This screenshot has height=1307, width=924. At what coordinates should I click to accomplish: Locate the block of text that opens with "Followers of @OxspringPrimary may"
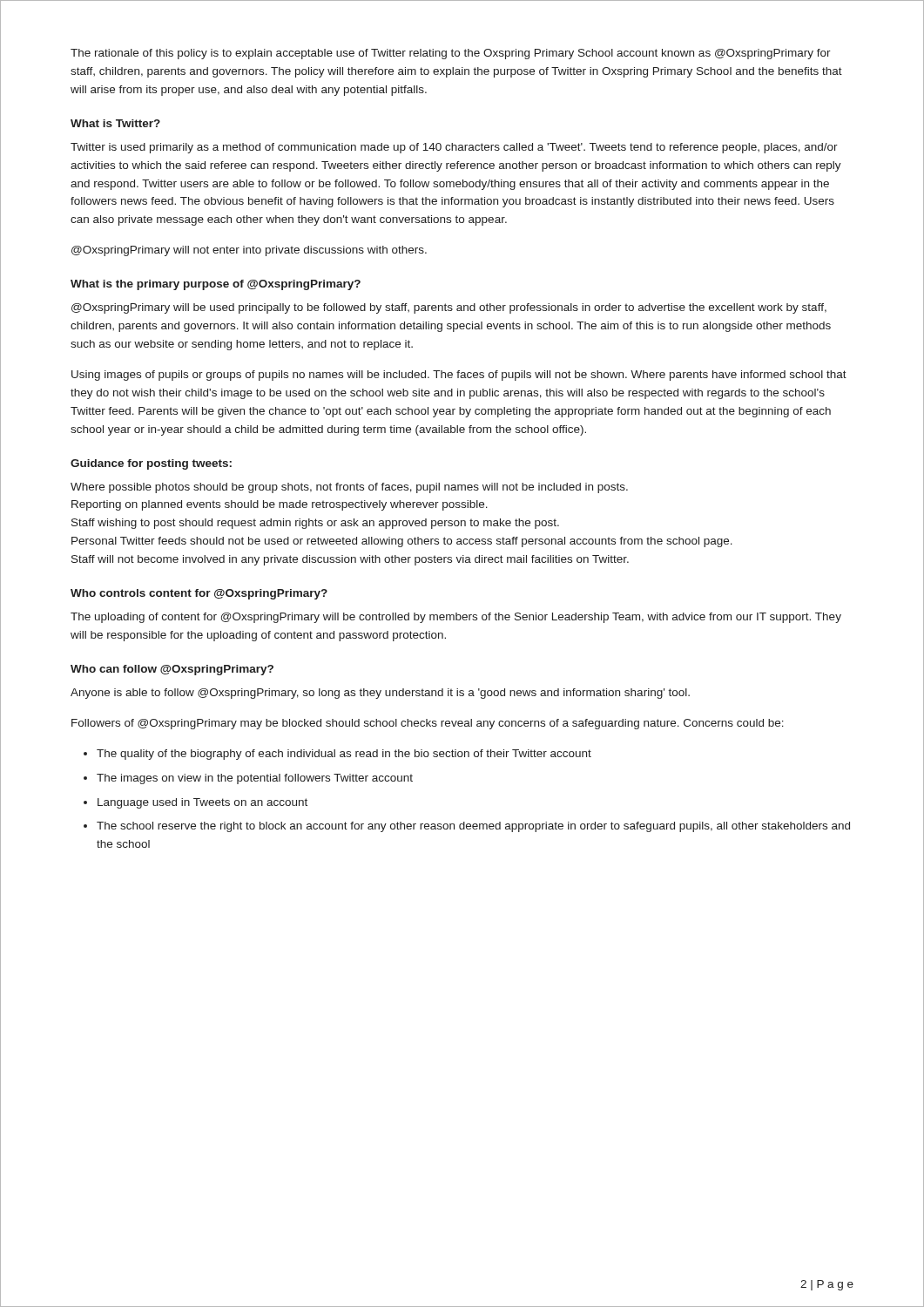click(x=427, y=723)
